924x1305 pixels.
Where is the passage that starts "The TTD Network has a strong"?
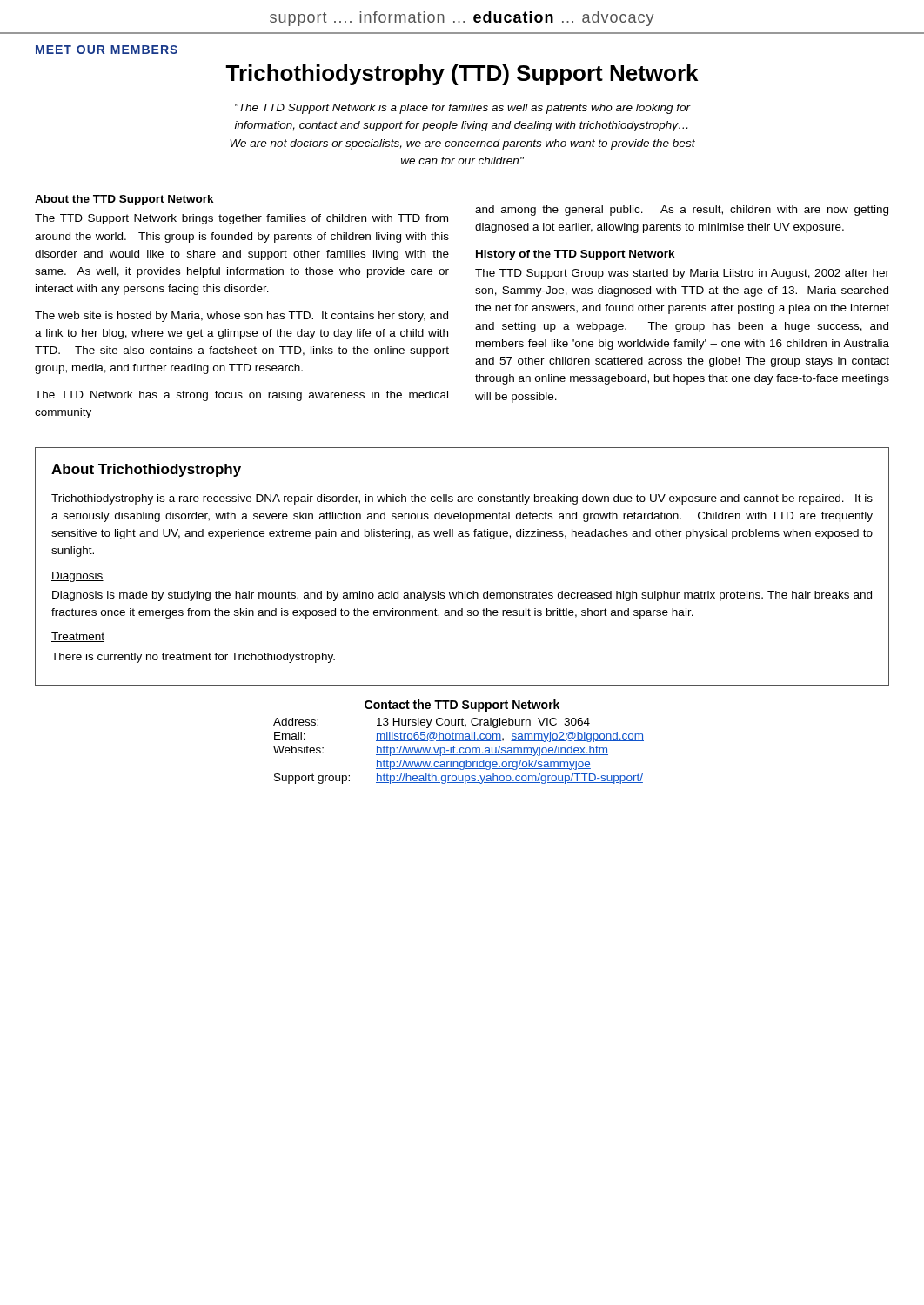[x=242, y=403]
